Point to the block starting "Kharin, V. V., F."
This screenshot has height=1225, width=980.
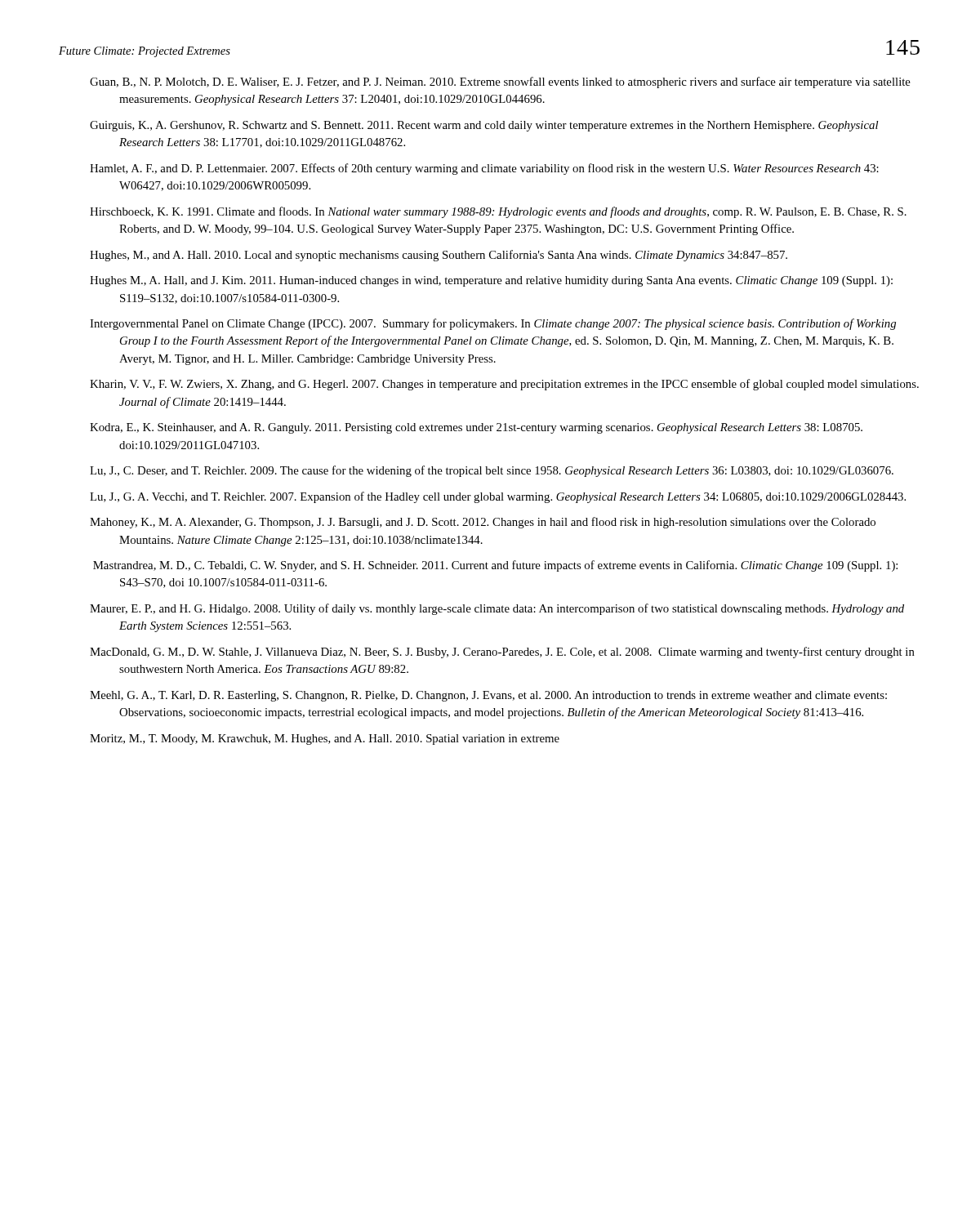point(505,393)
